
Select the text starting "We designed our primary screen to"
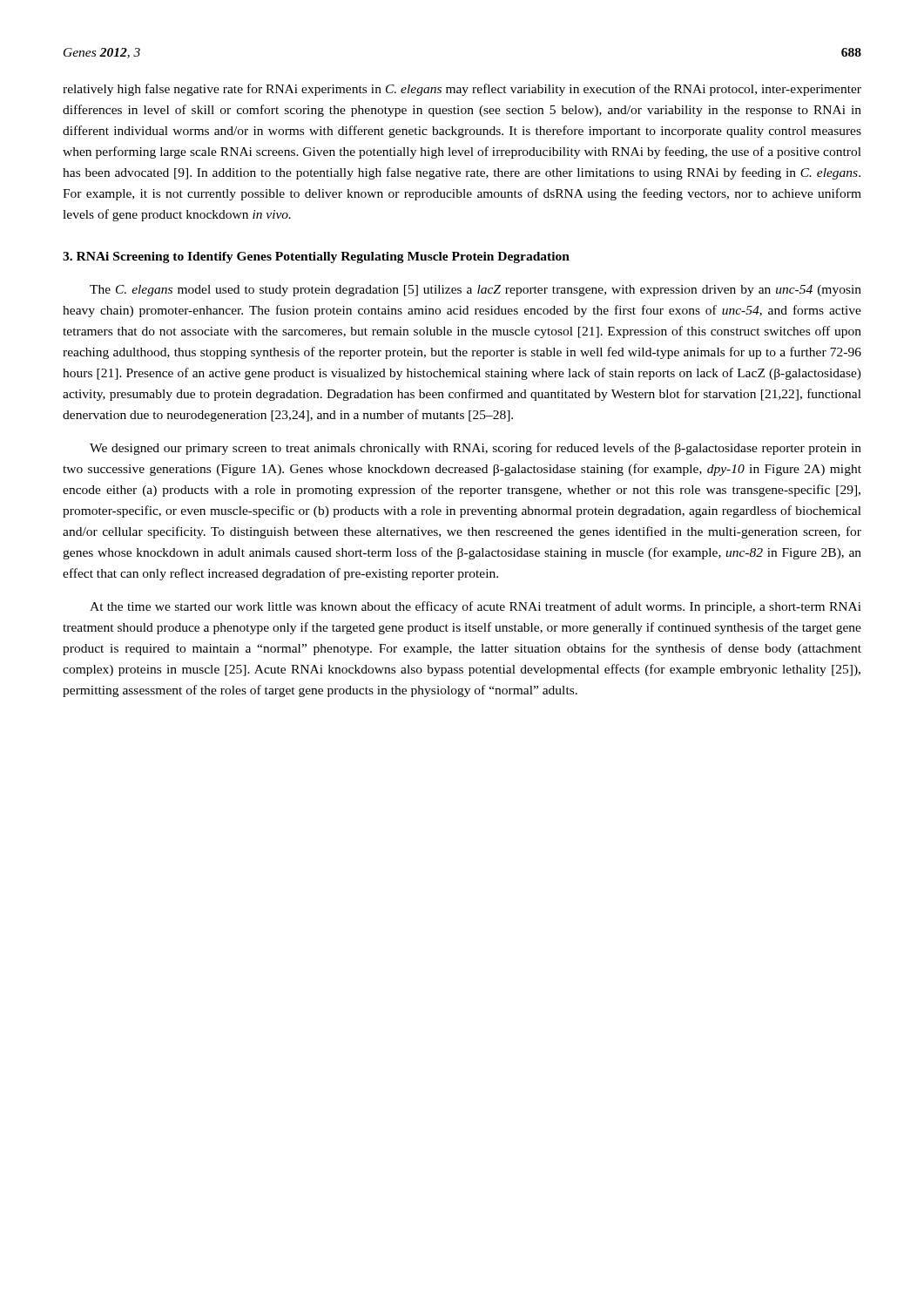tap(462, 511)
